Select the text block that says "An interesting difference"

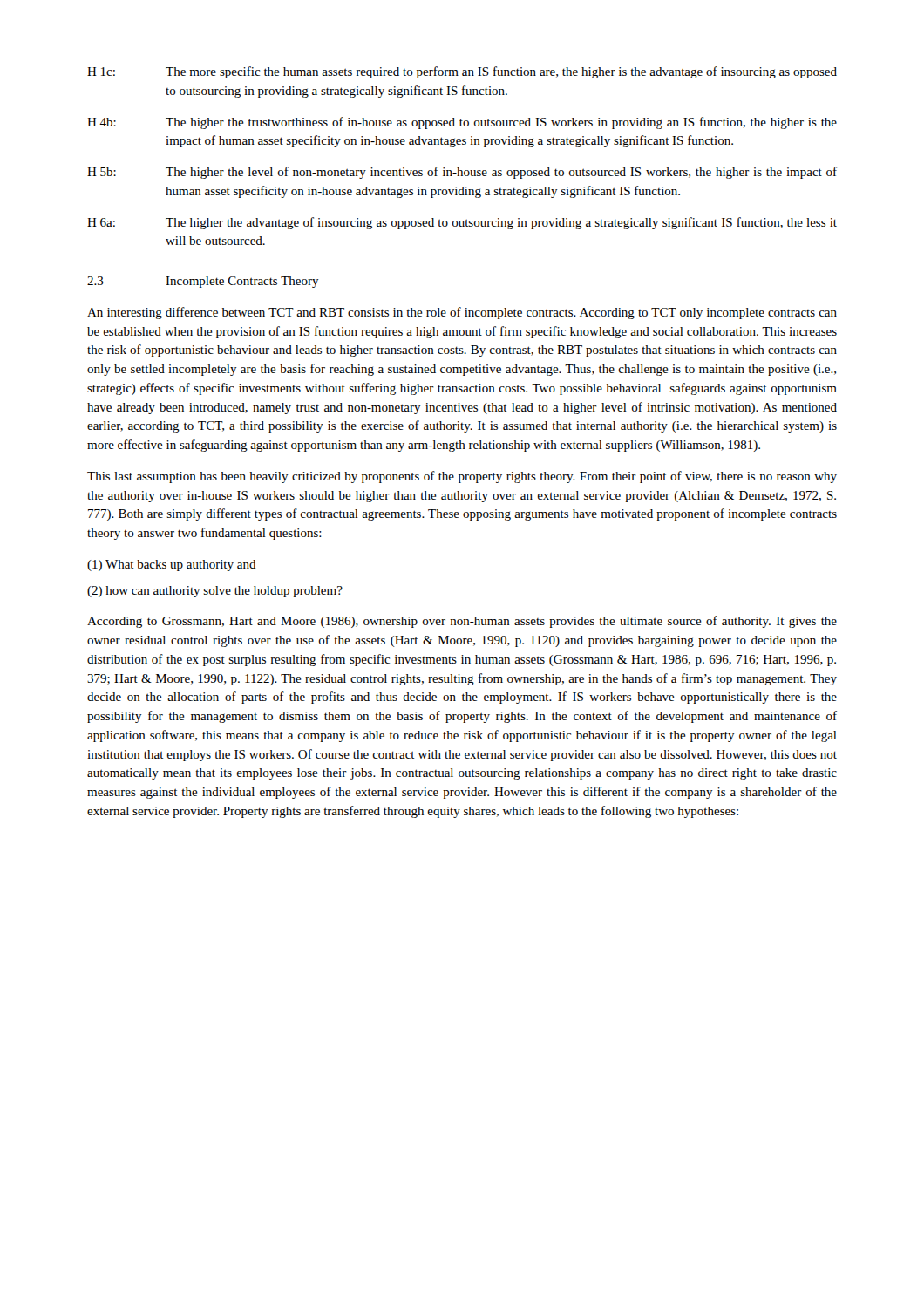click(x=462, y=378)
